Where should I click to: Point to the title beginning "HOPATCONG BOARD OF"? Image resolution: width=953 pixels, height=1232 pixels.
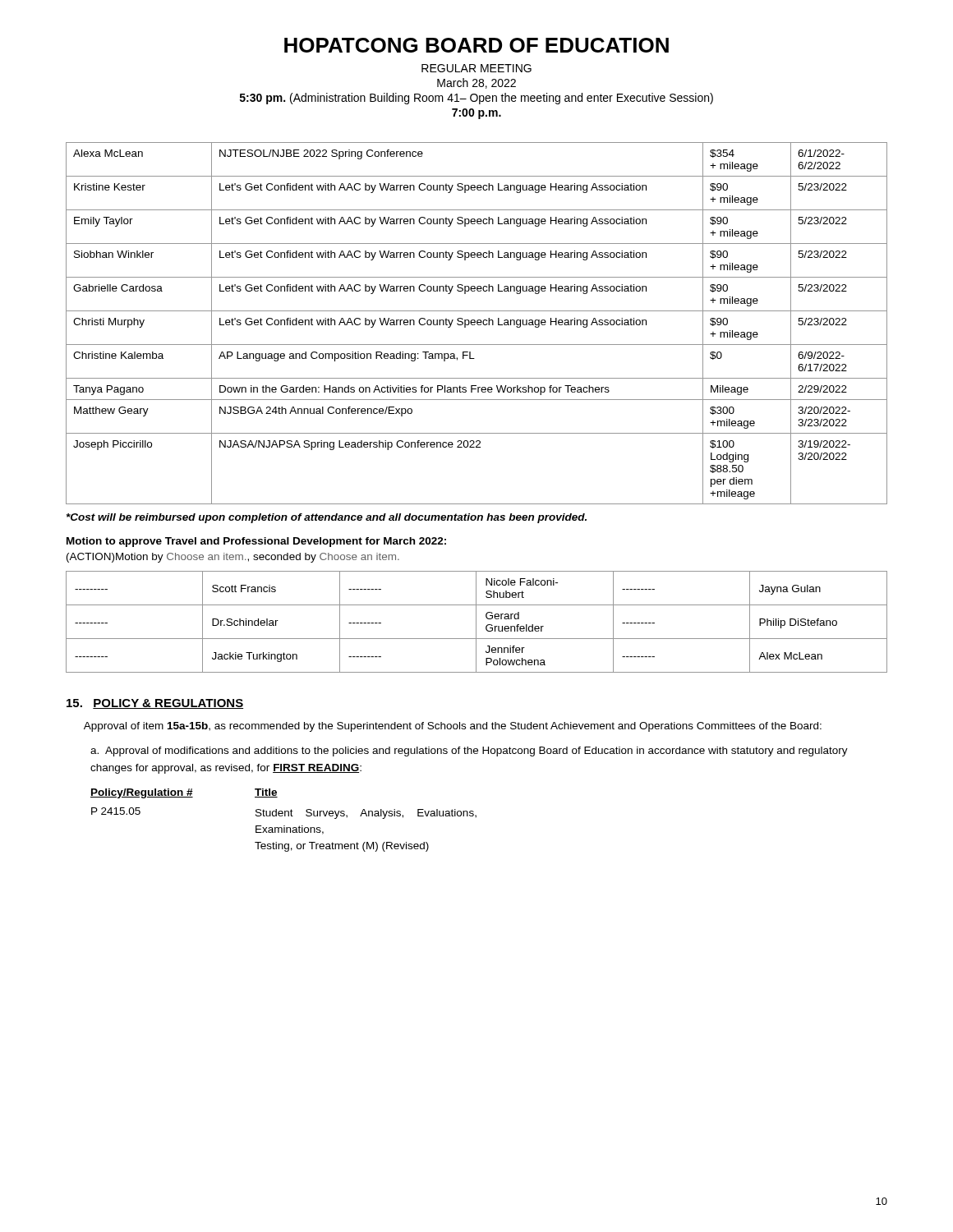point(476,46)
